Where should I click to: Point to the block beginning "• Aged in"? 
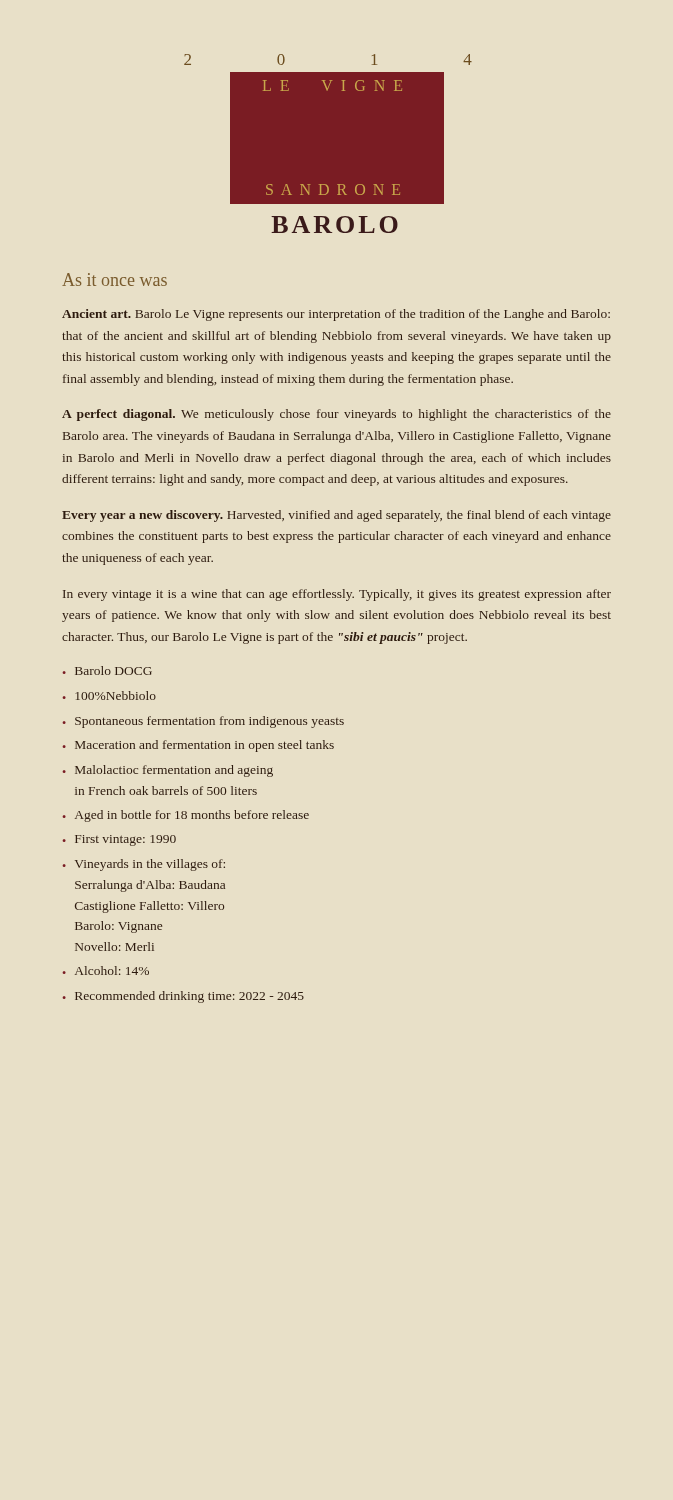186,816
